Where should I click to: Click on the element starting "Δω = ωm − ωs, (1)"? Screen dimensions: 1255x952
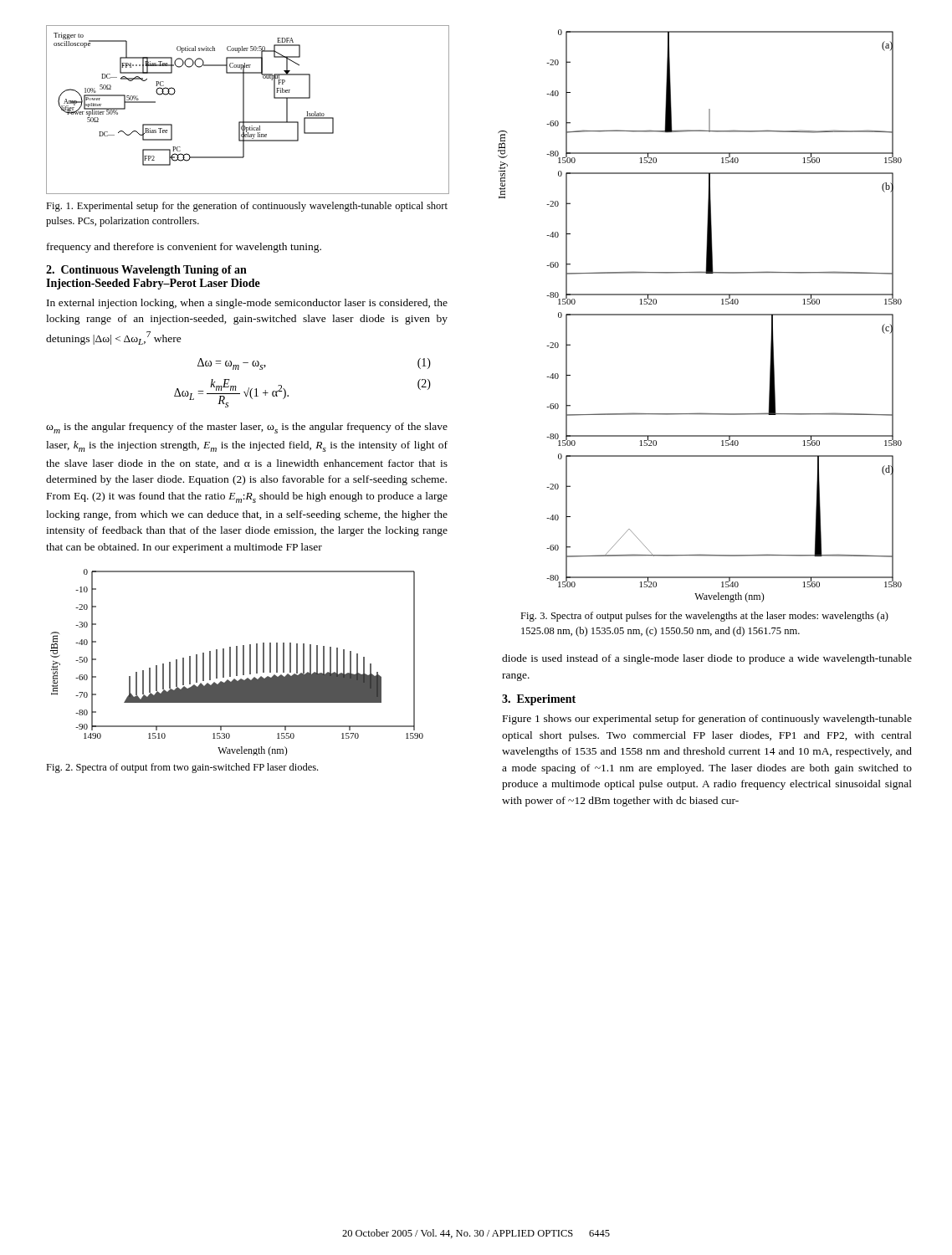[228, 364]
